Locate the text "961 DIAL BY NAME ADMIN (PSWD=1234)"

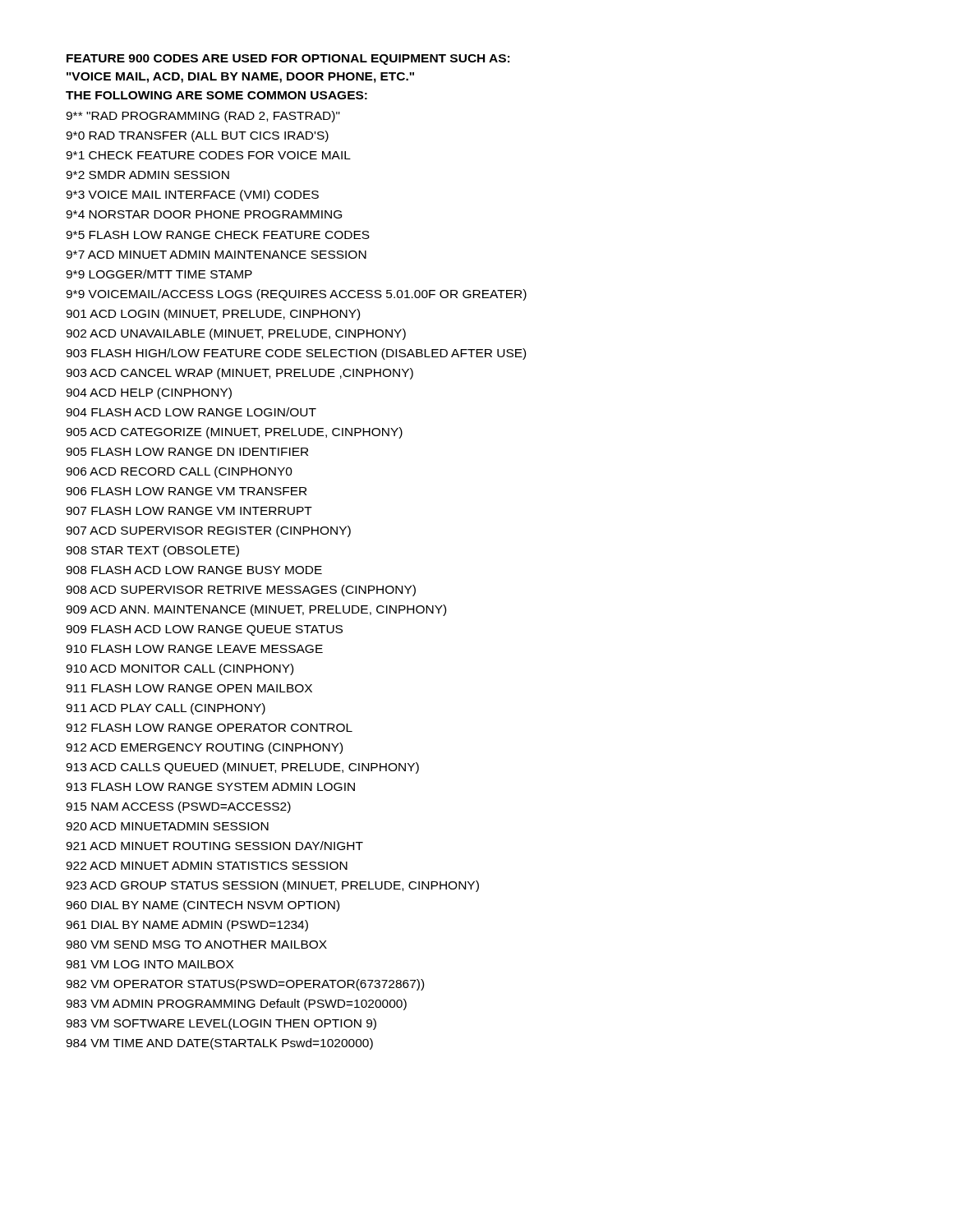click(187, 924)
